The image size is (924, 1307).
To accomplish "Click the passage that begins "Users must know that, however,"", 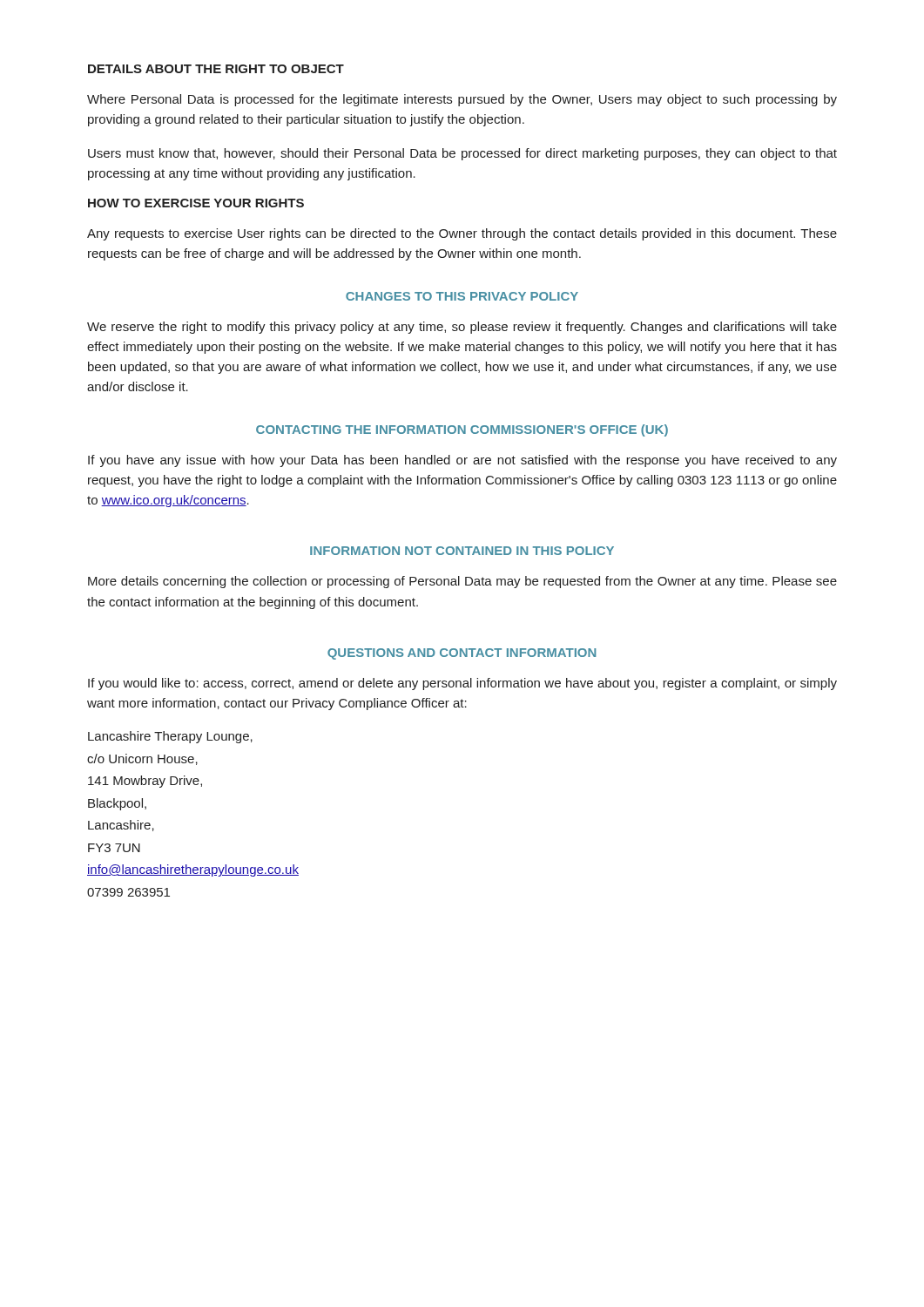I will [462, 163].
